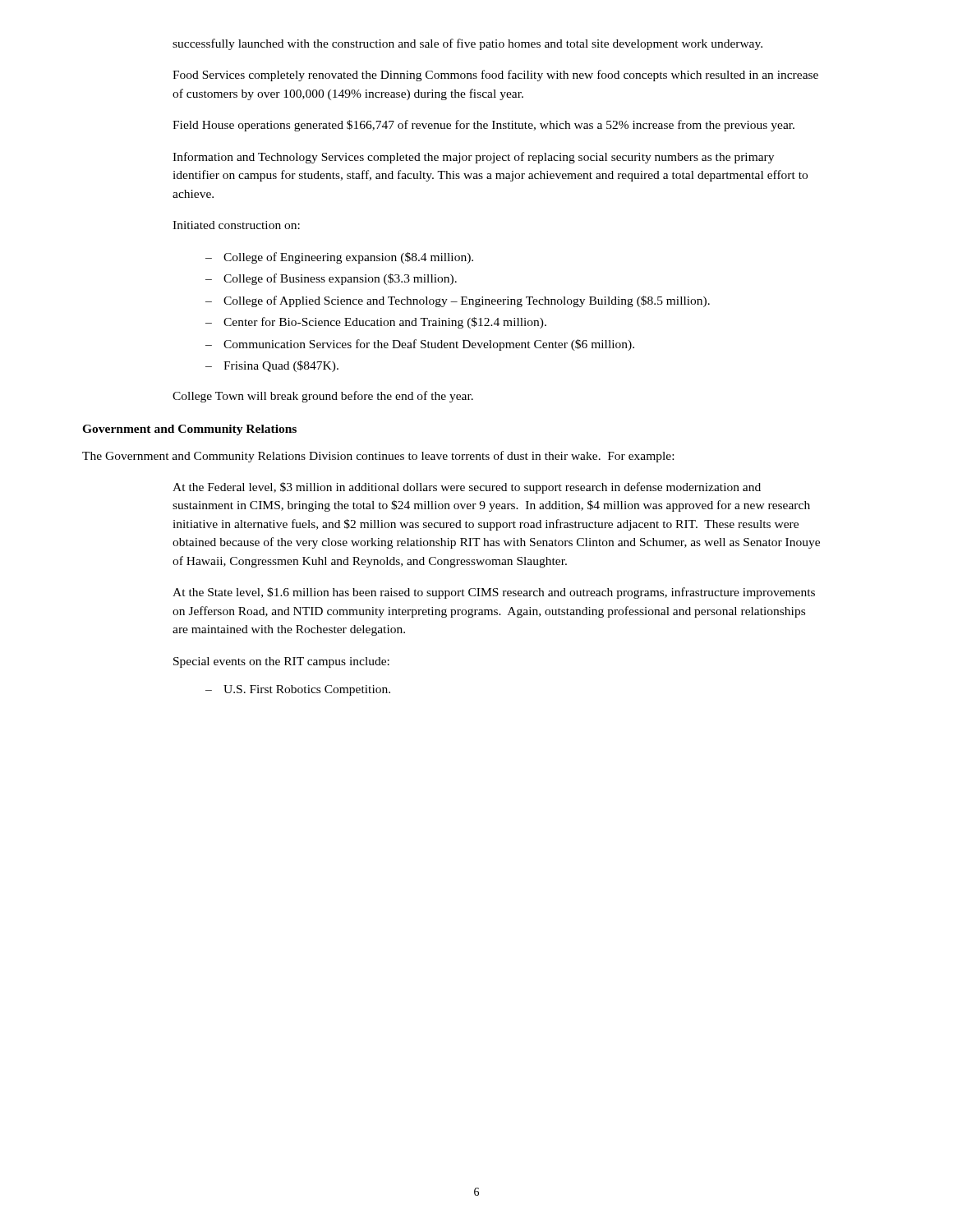The width and height of the screenshot is (953, 1232).
Task: Select the block starting "– Communication Services for the Deaf"
Action: coord(420,344)
